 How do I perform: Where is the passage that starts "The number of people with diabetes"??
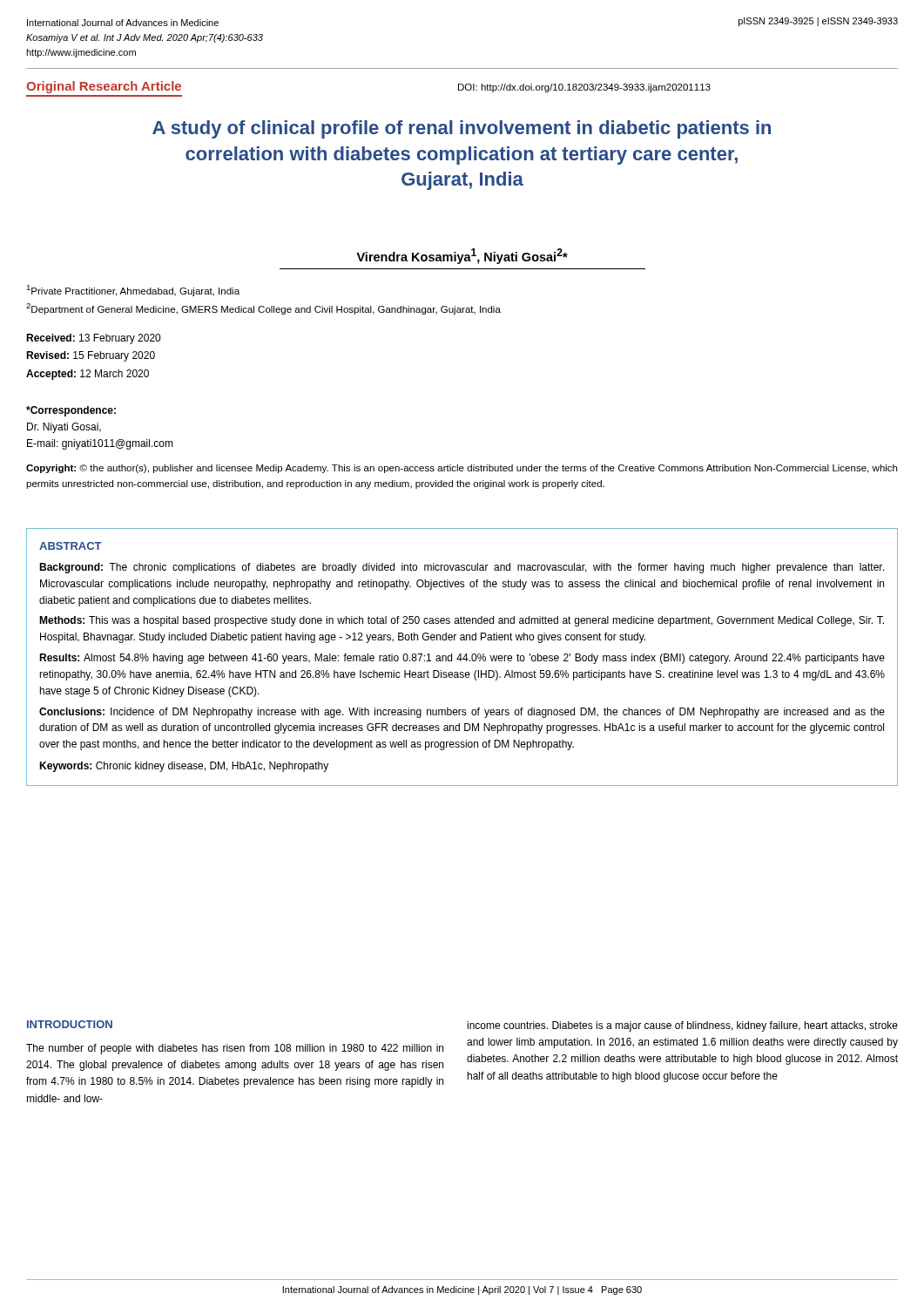235,1073
